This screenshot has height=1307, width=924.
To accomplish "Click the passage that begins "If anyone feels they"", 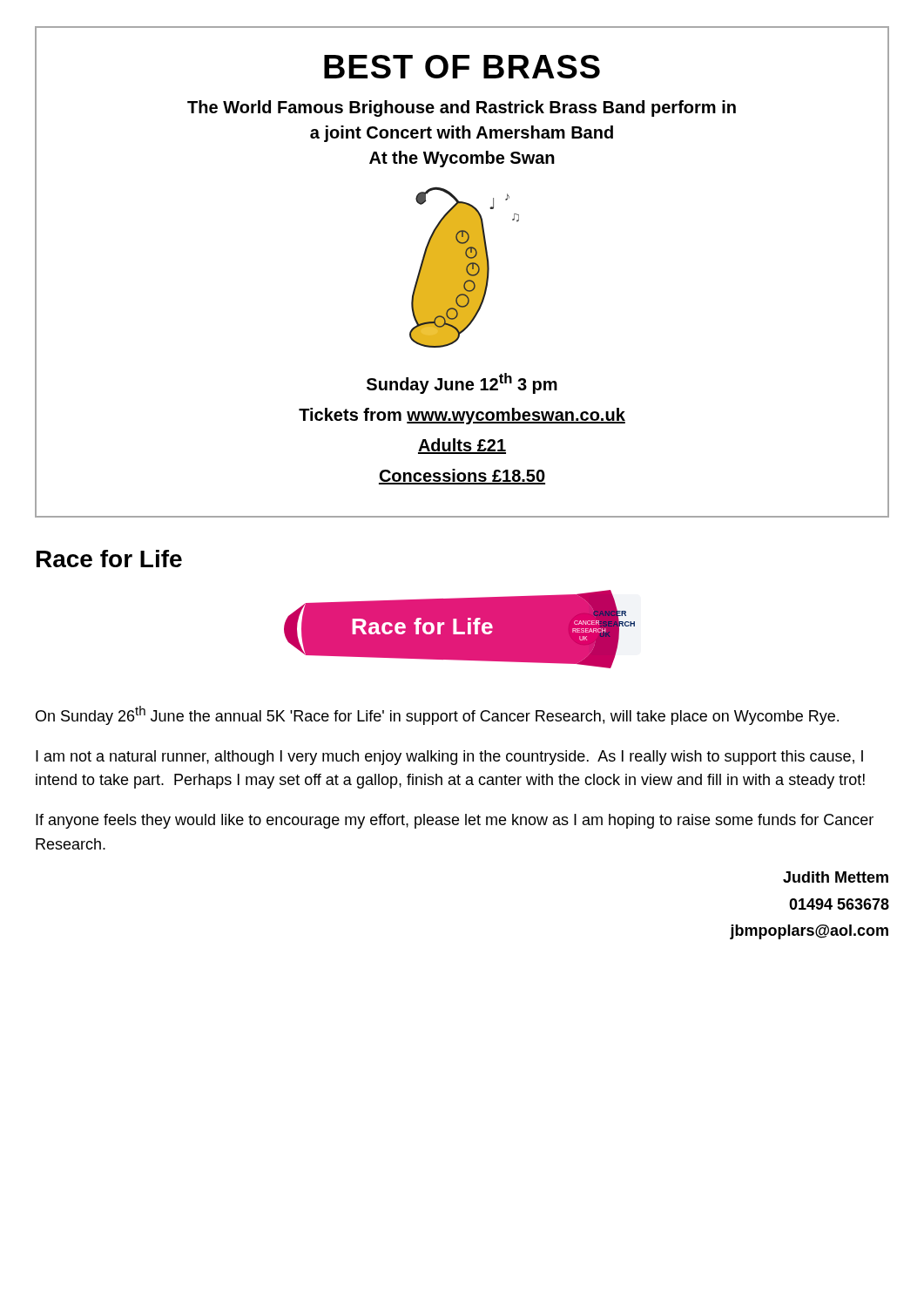I will pos(454,832).
